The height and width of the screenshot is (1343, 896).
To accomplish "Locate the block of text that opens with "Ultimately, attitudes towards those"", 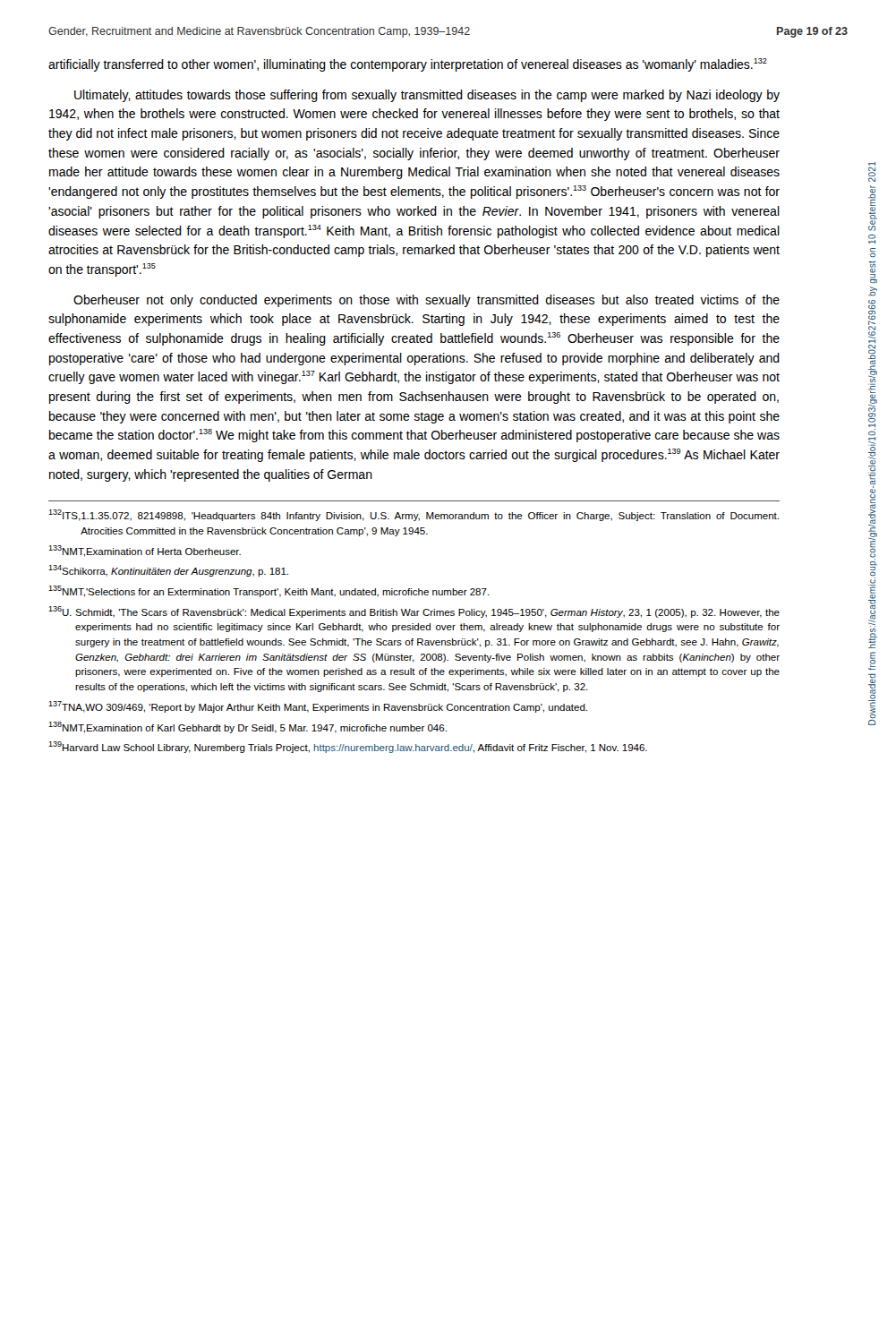I will [414, 183].
